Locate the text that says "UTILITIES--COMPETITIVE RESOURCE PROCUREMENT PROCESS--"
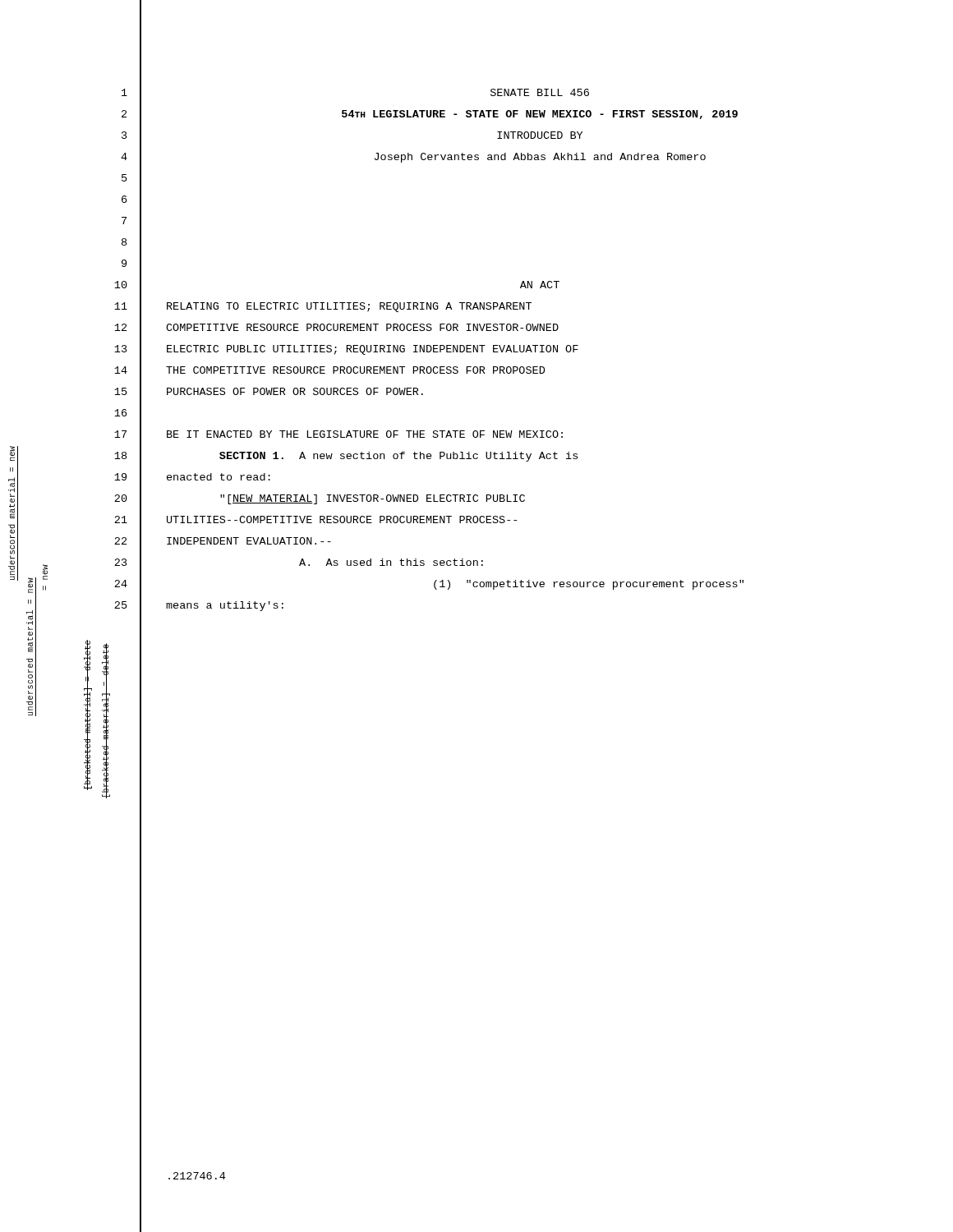 point(342,520)
